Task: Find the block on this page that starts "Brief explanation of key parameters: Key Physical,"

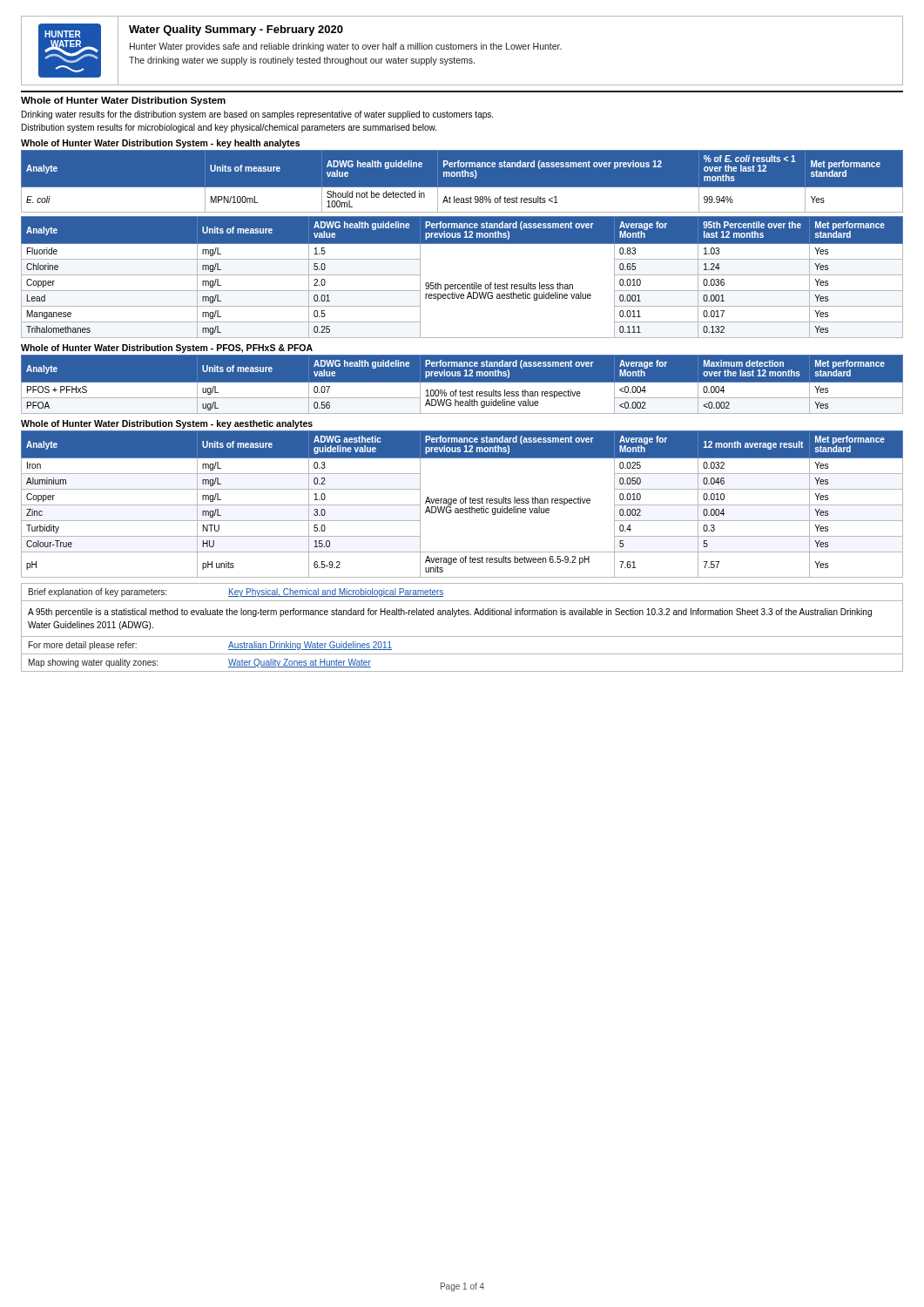Action: [462, 592]
